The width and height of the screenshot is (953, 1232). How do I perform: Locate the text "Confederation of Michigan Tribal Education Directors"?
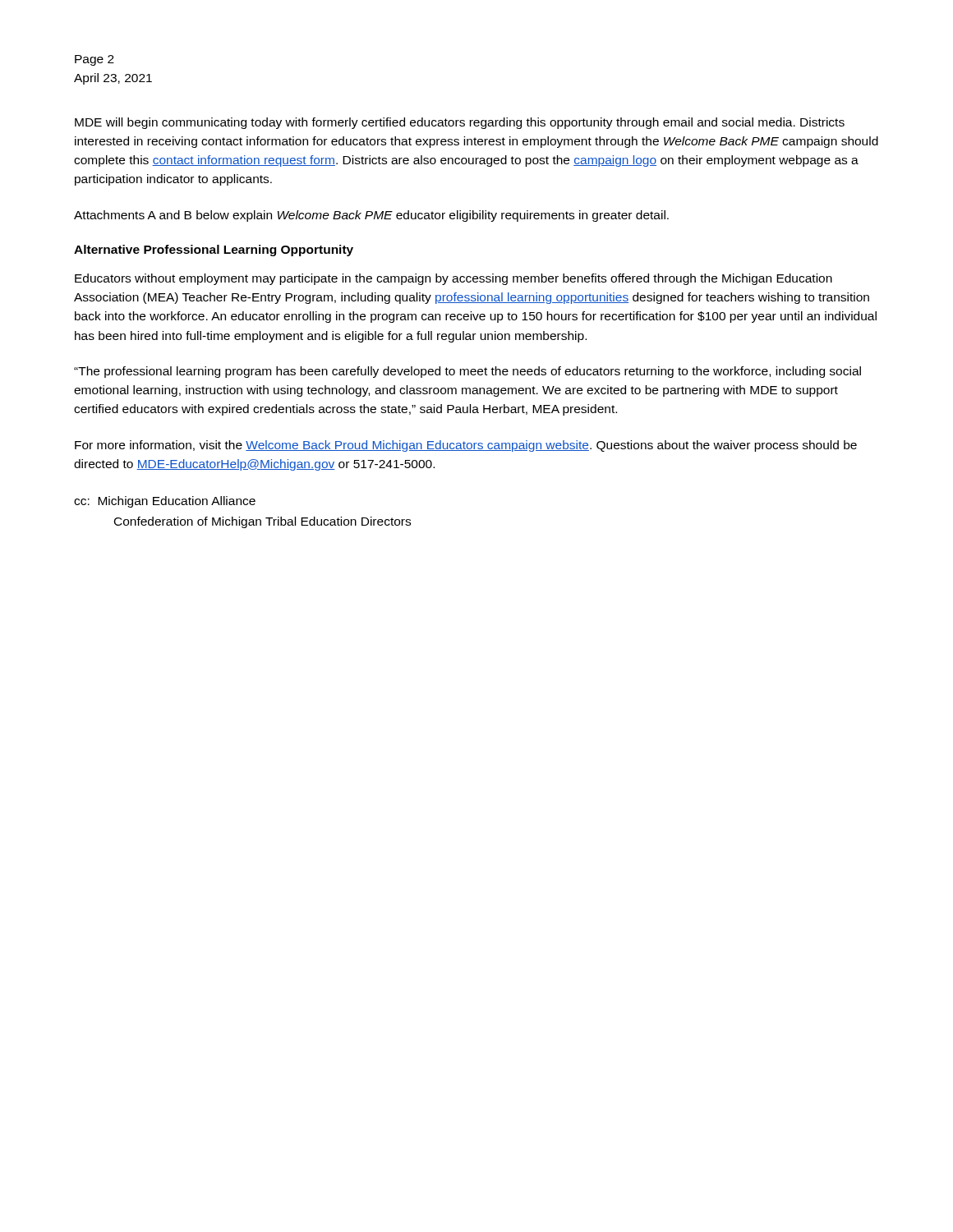coord(262,521)
